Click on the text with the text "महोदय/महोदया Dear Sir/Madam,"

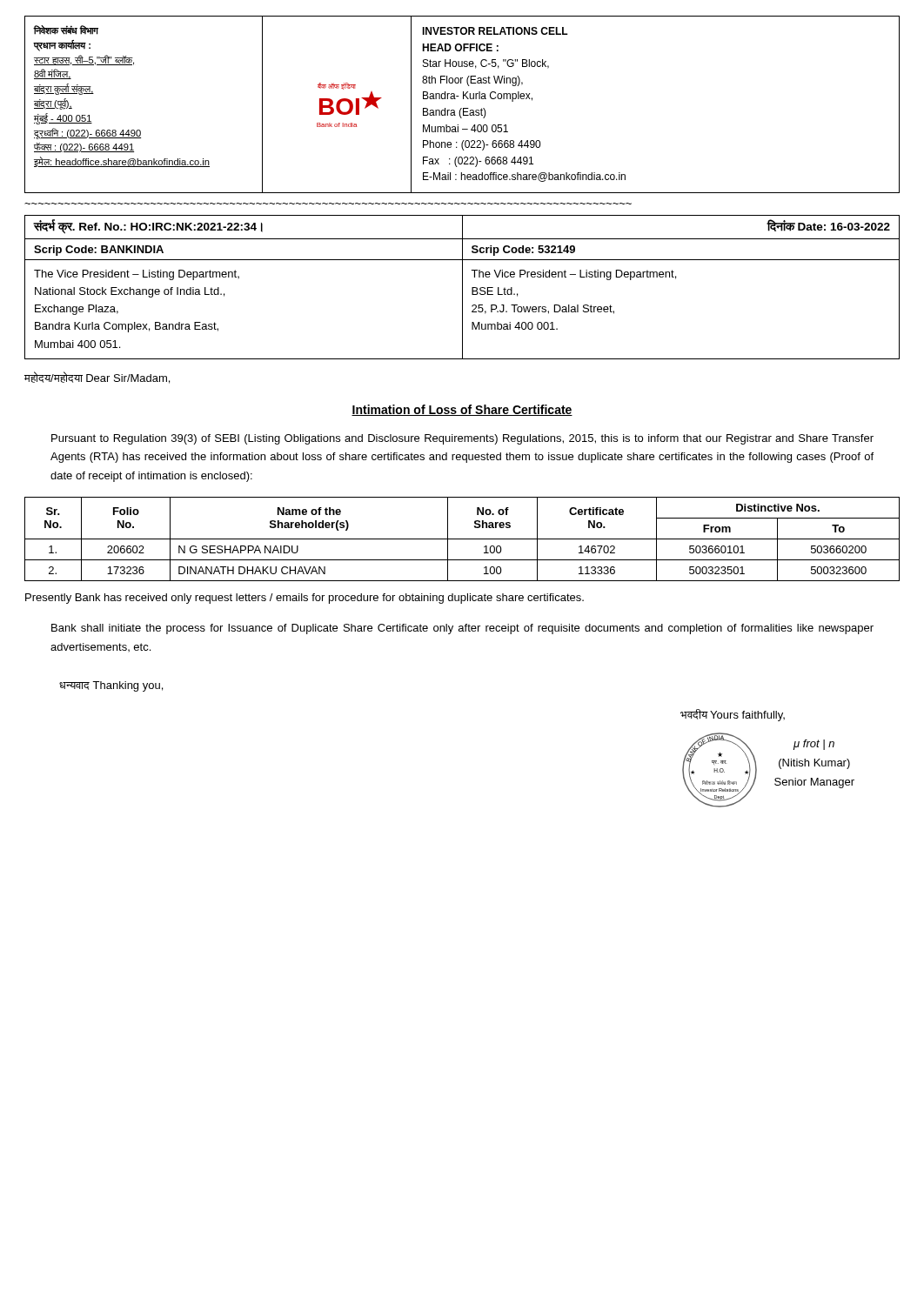(x=98, y=378)
